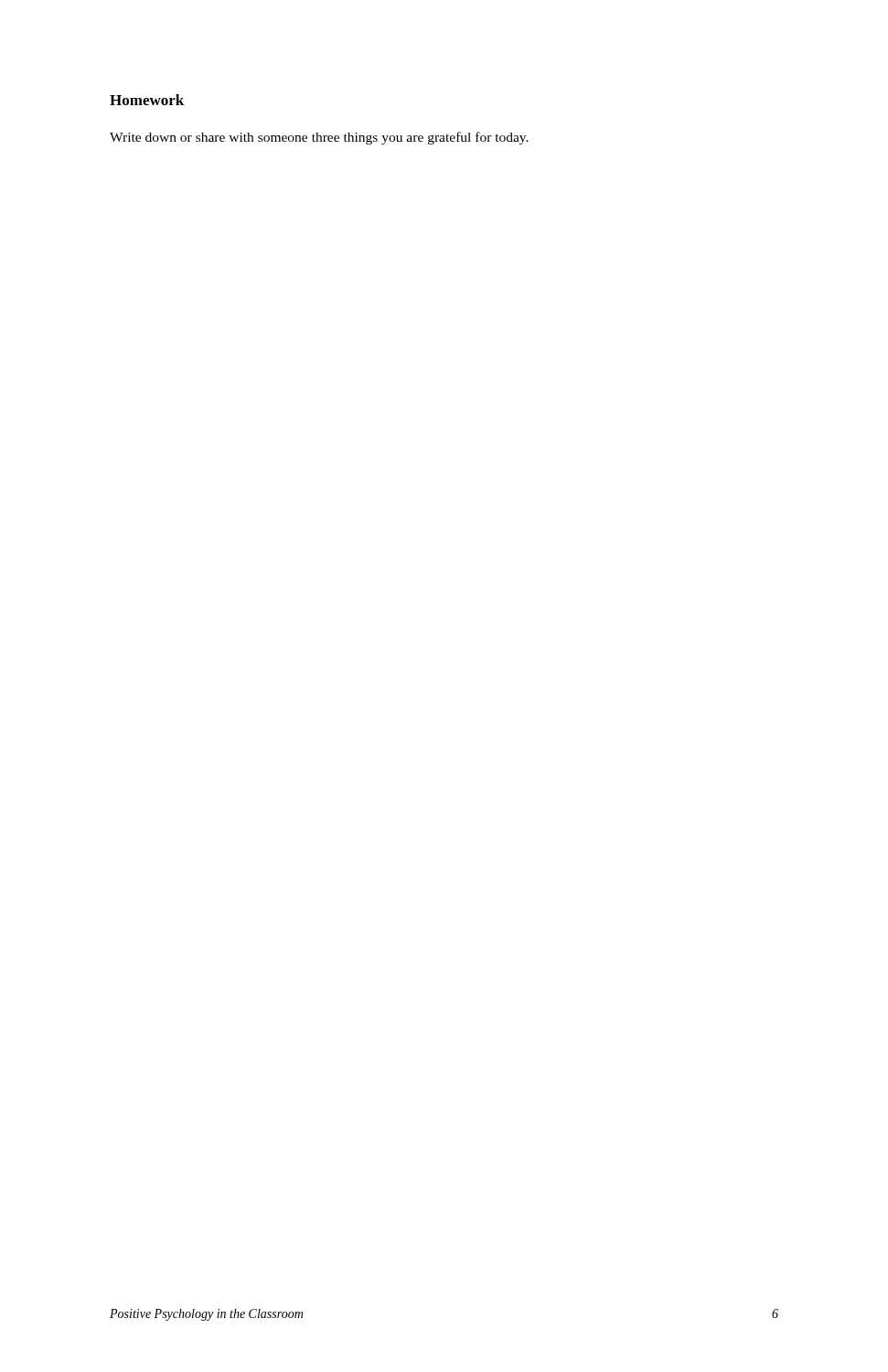This screenshot has width=888, height=1372.
Task: Locate the block starting "Write down or share with"
Action: pos(319,137)
